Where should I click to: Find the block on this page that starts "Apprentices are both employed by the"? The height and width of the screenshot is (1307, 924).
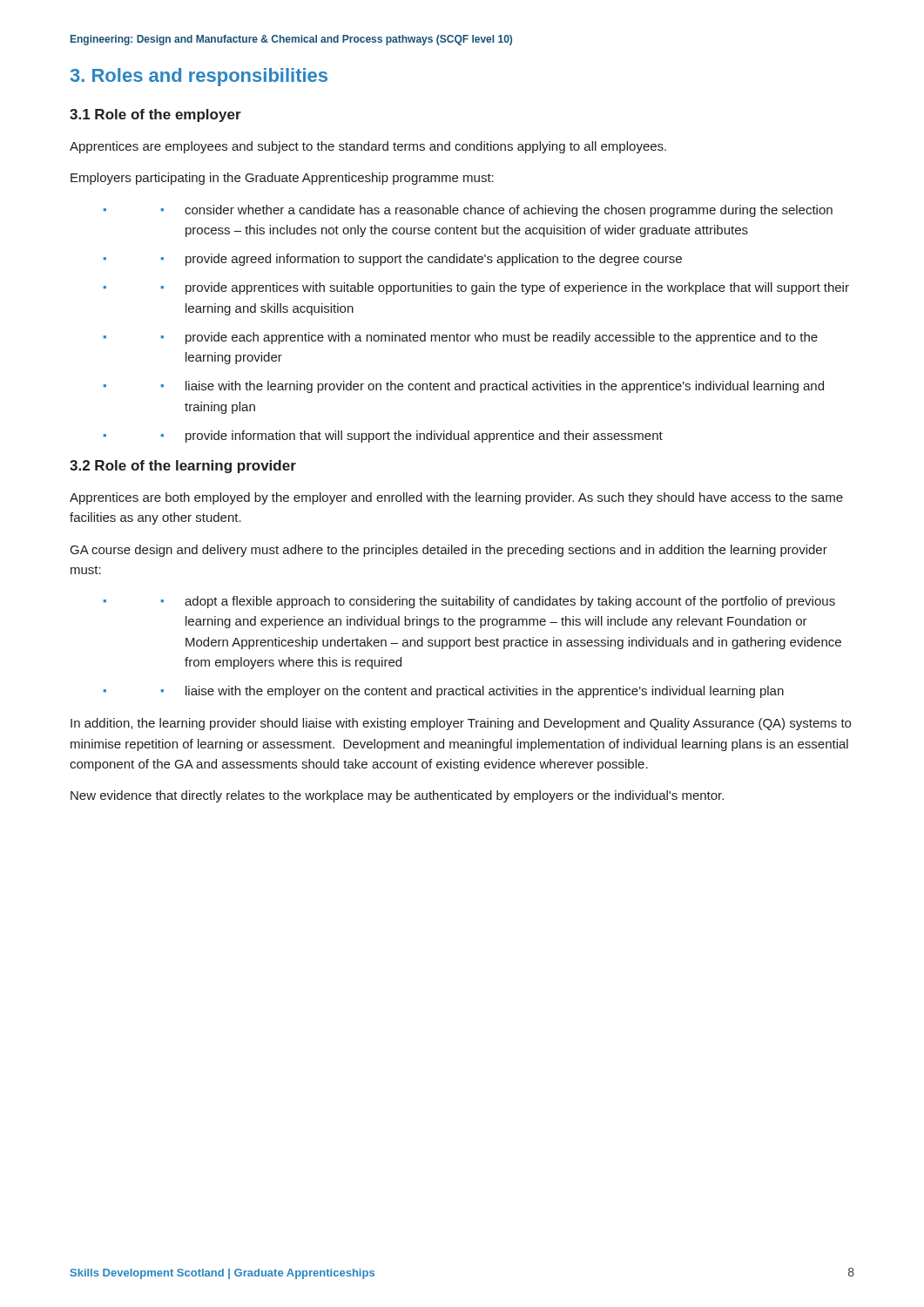pos(456,507)
